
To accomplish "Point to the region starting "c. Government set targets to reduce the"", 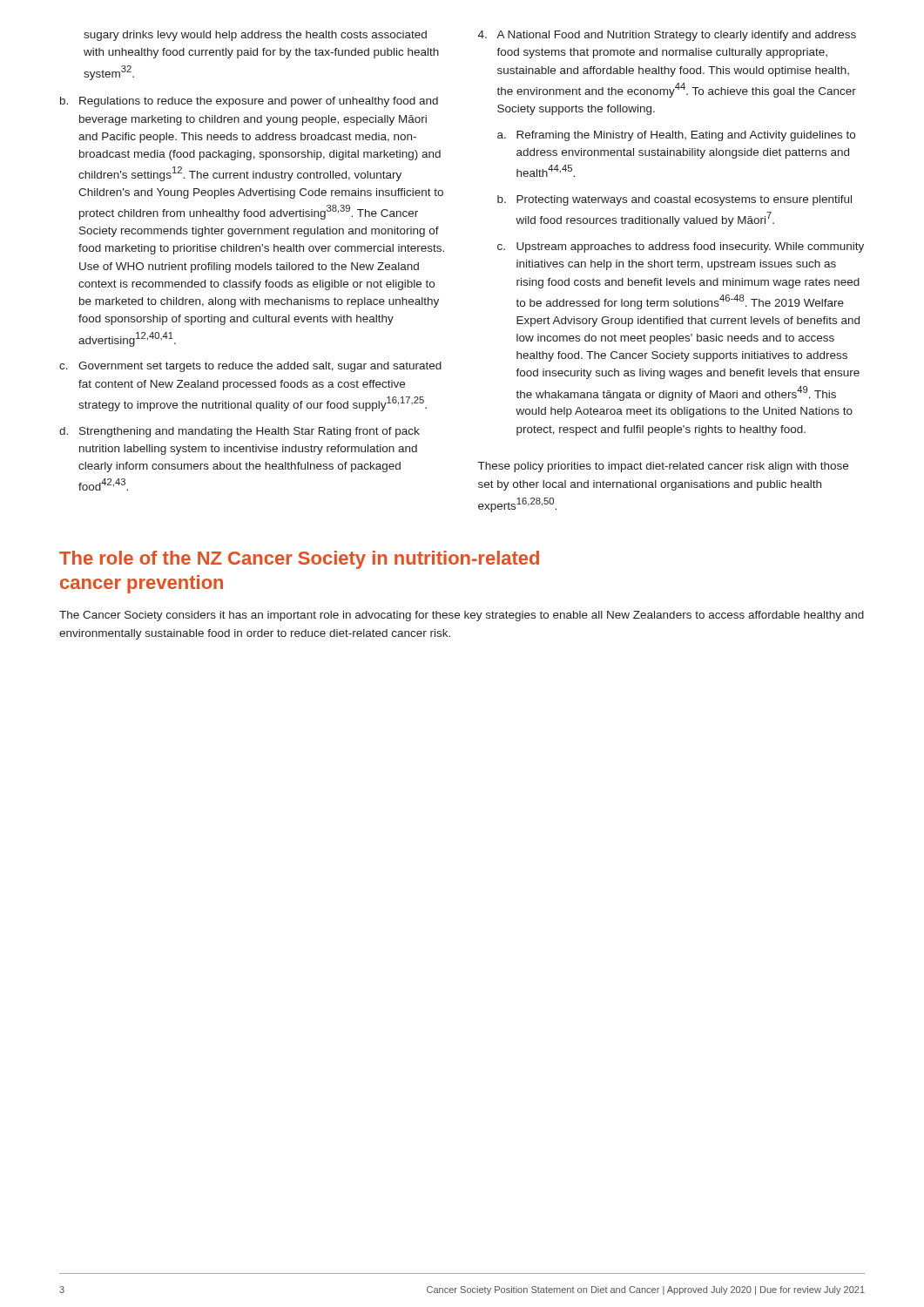I will [x=253, y=385].
